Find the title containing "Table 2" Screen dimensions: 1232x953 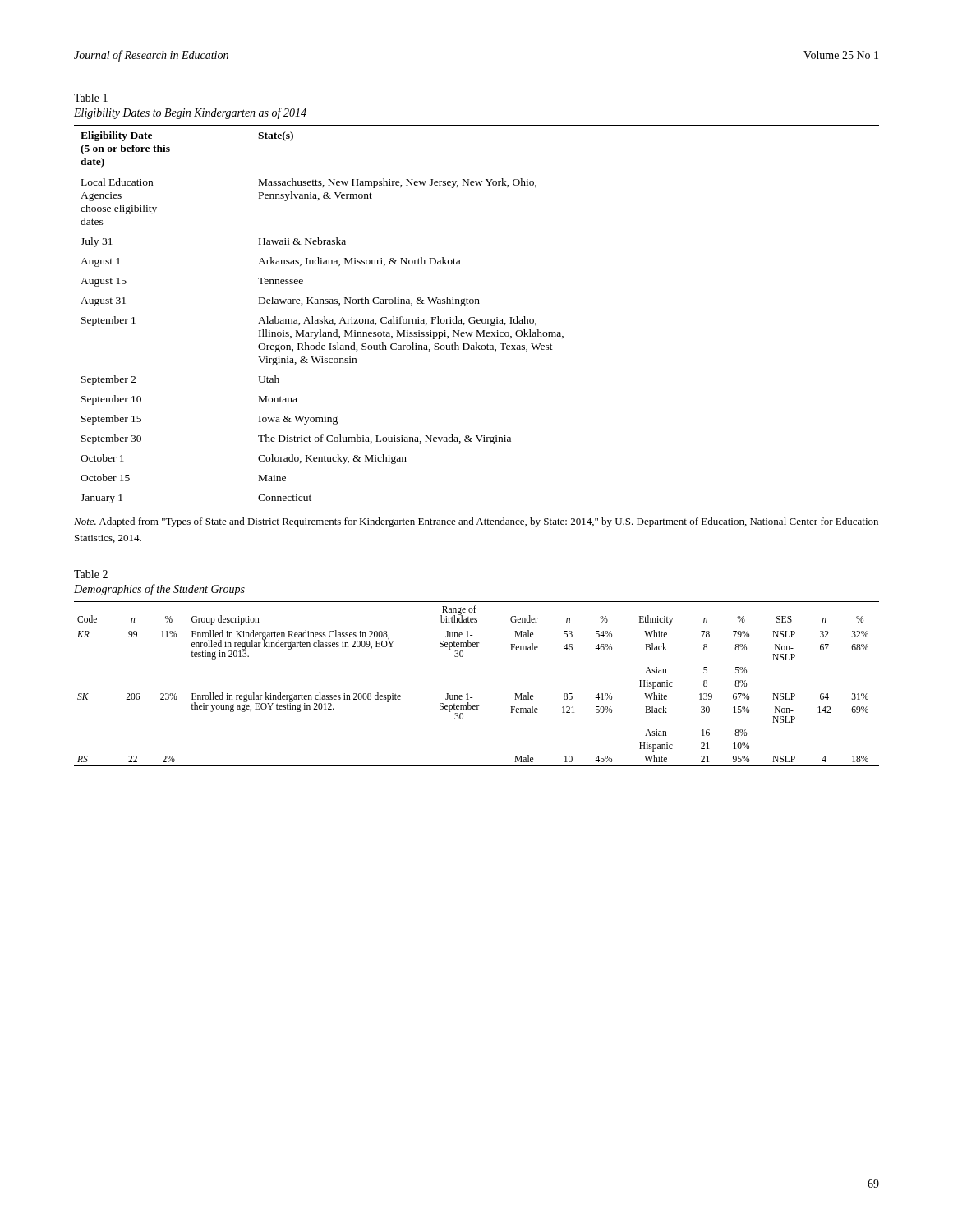[x=91, y=574]
